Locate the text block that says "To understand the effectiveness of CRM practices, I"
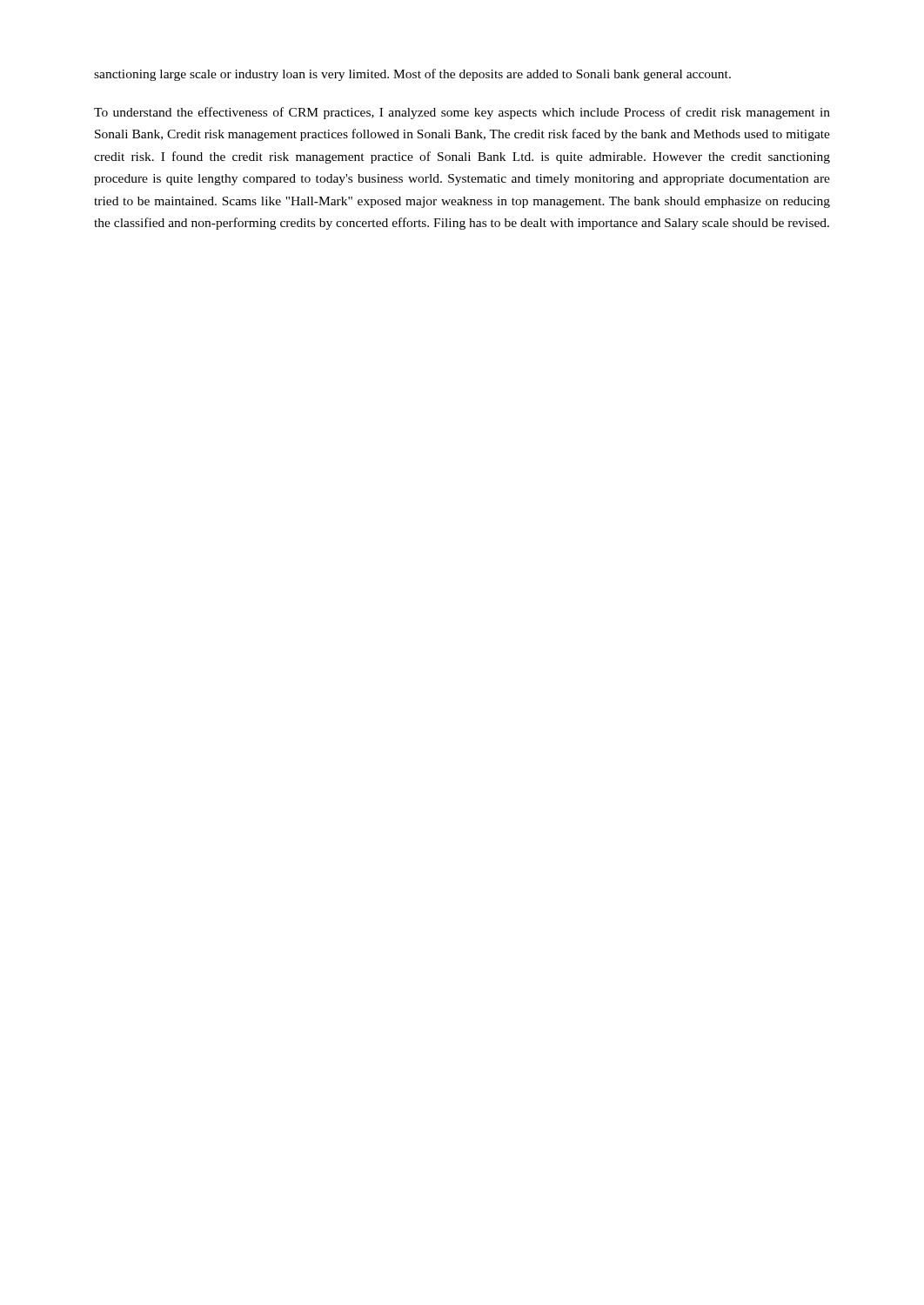 tap(462, 167)
